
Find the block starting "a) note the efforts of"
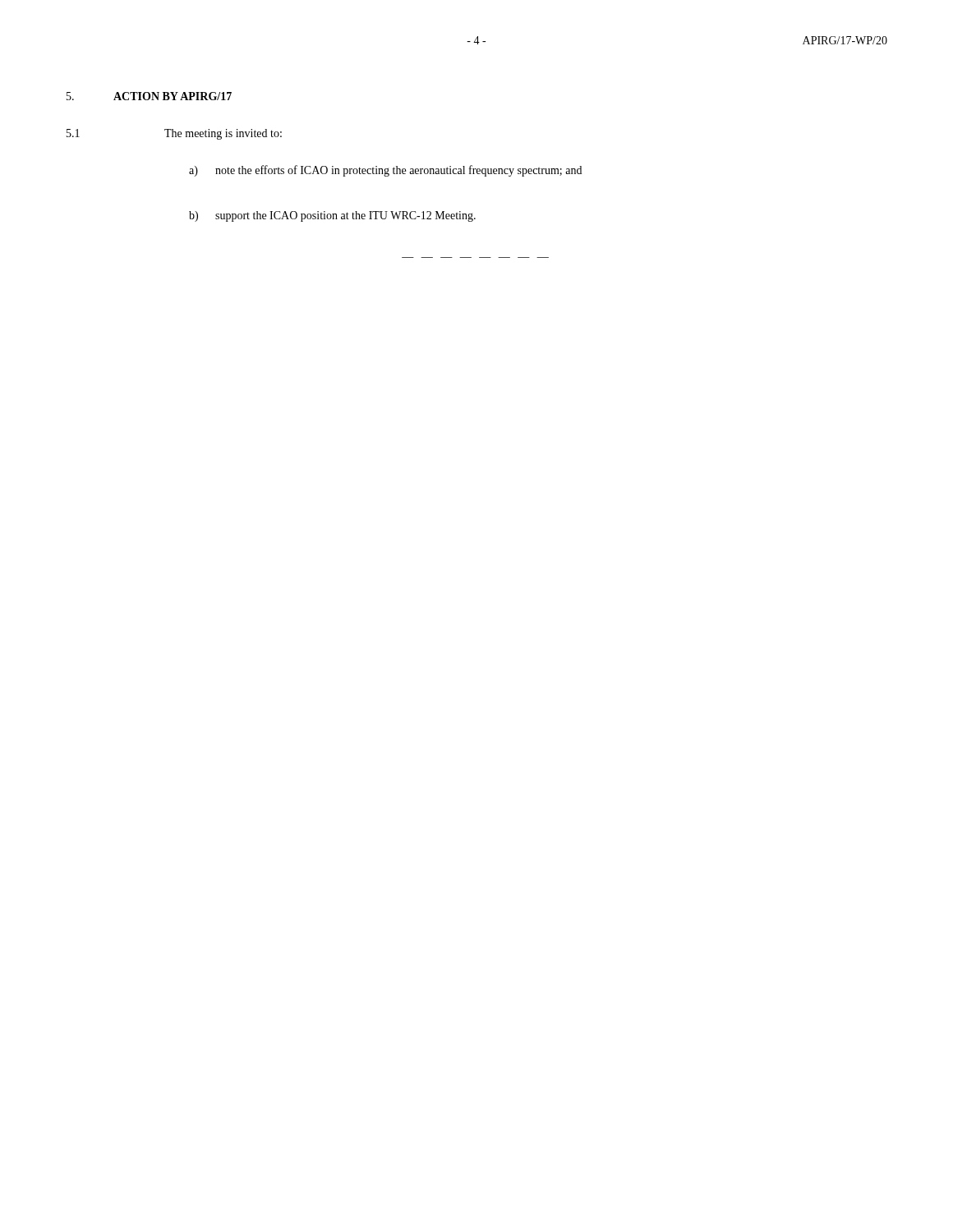click(385, 171)
